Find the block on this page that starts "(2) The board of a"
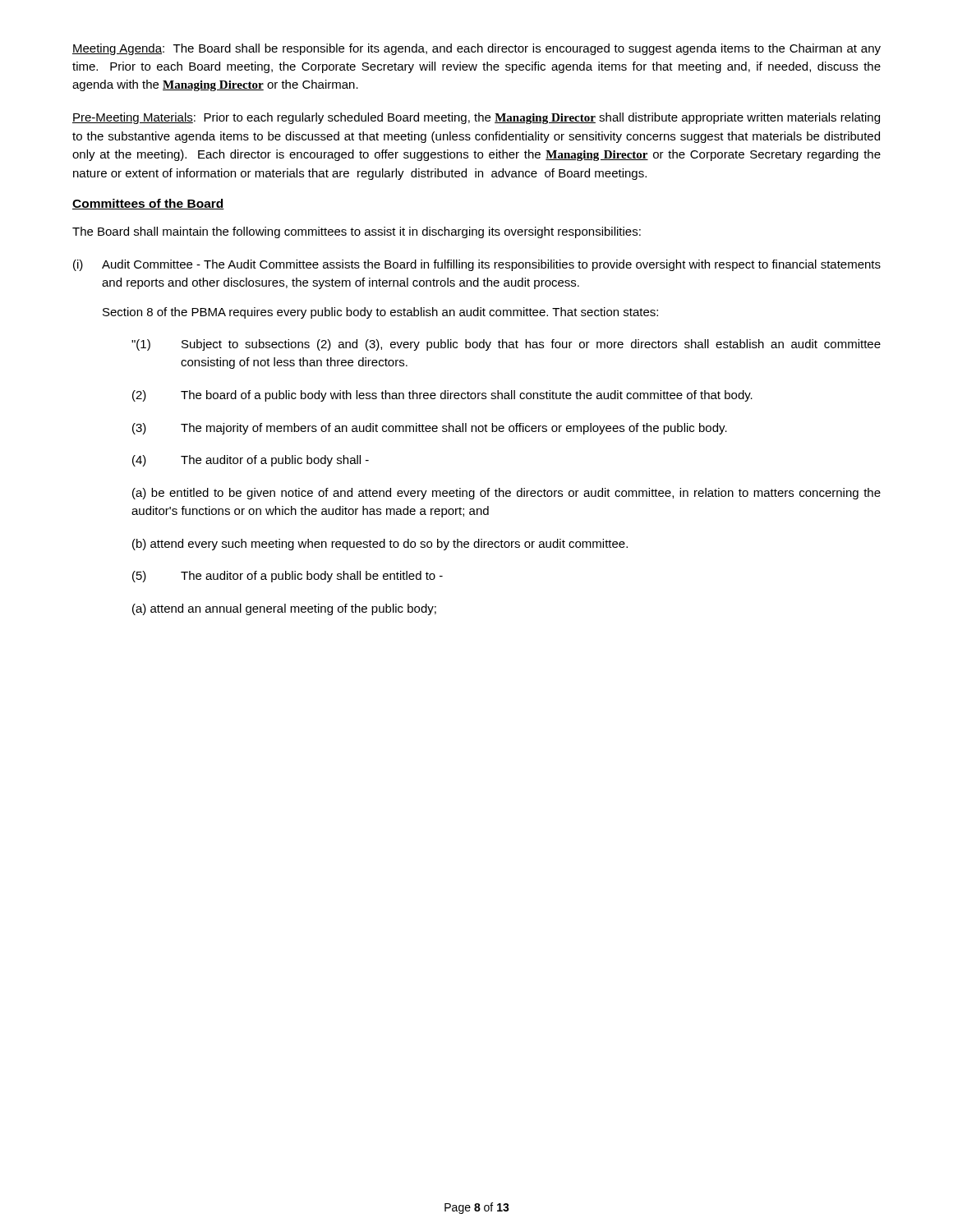Image resolution: width=953 pixels, height=1232 pixels. pos(506,395)
